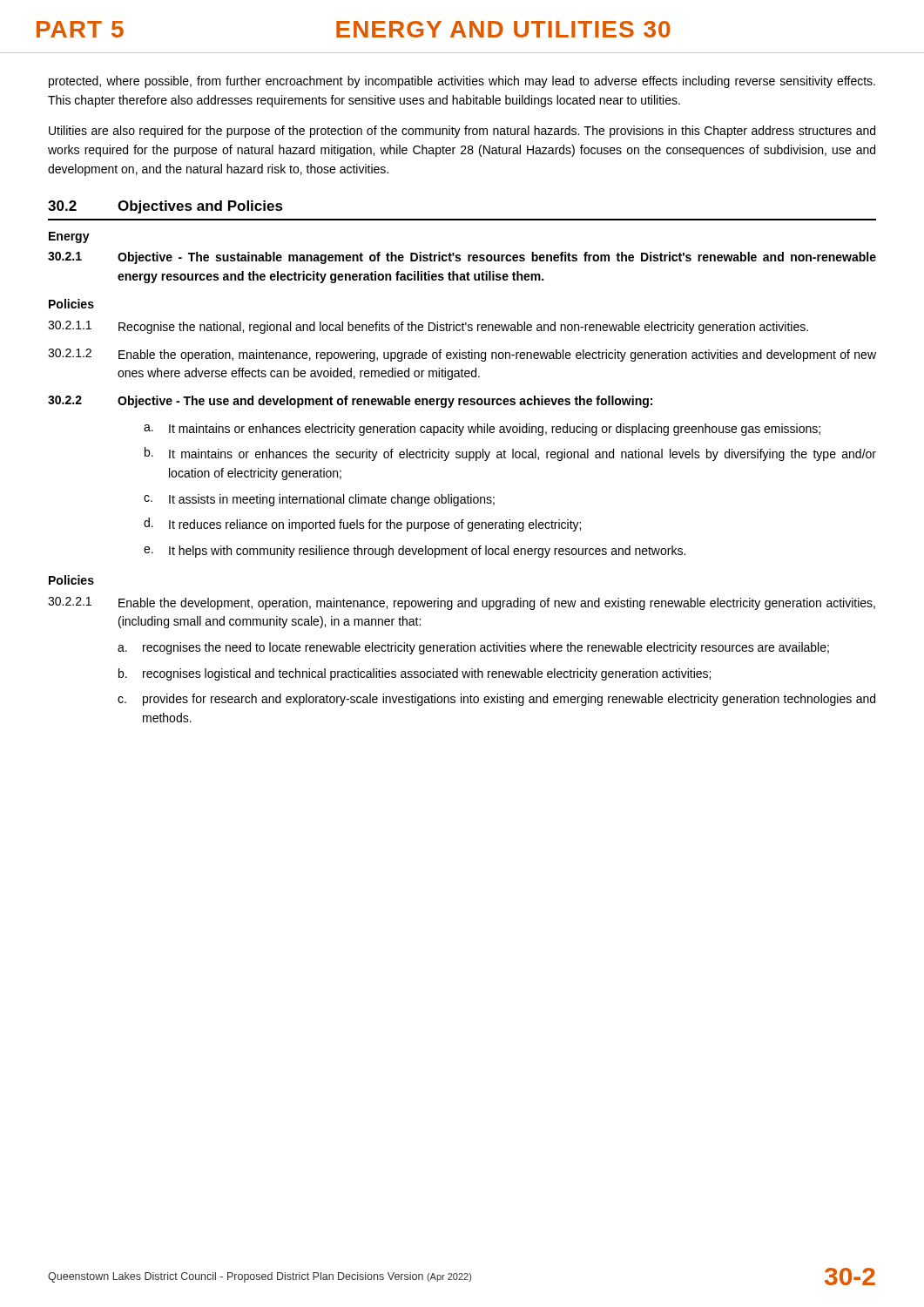Click on the list item with the text "30.2.1.2 Enable the"
The width and height of the screenshot is (924, 1307).
462,364
